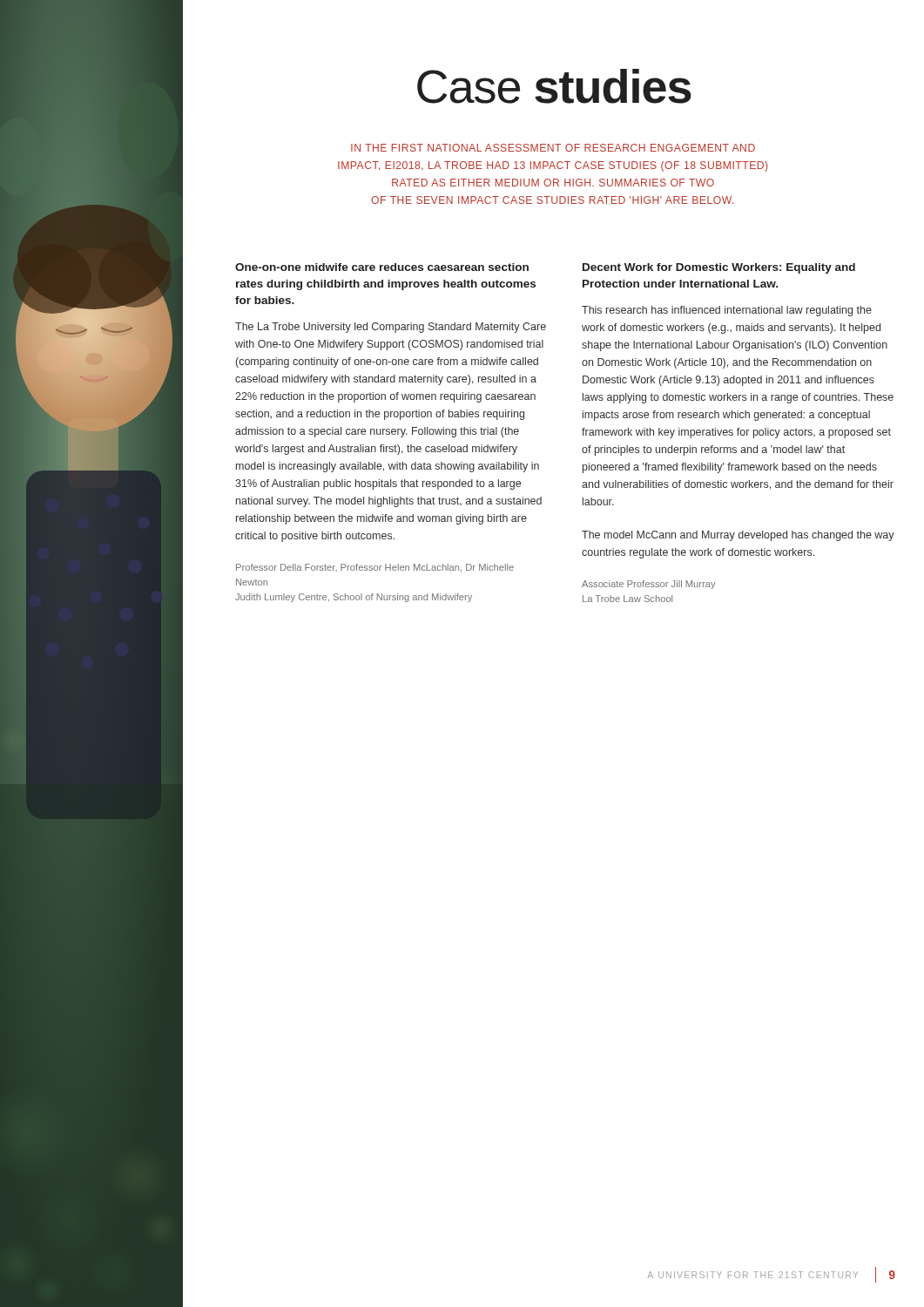
Task: Click on the text block containing "The La Trobe University led Comparing Standard"
Action: (391, 431)
